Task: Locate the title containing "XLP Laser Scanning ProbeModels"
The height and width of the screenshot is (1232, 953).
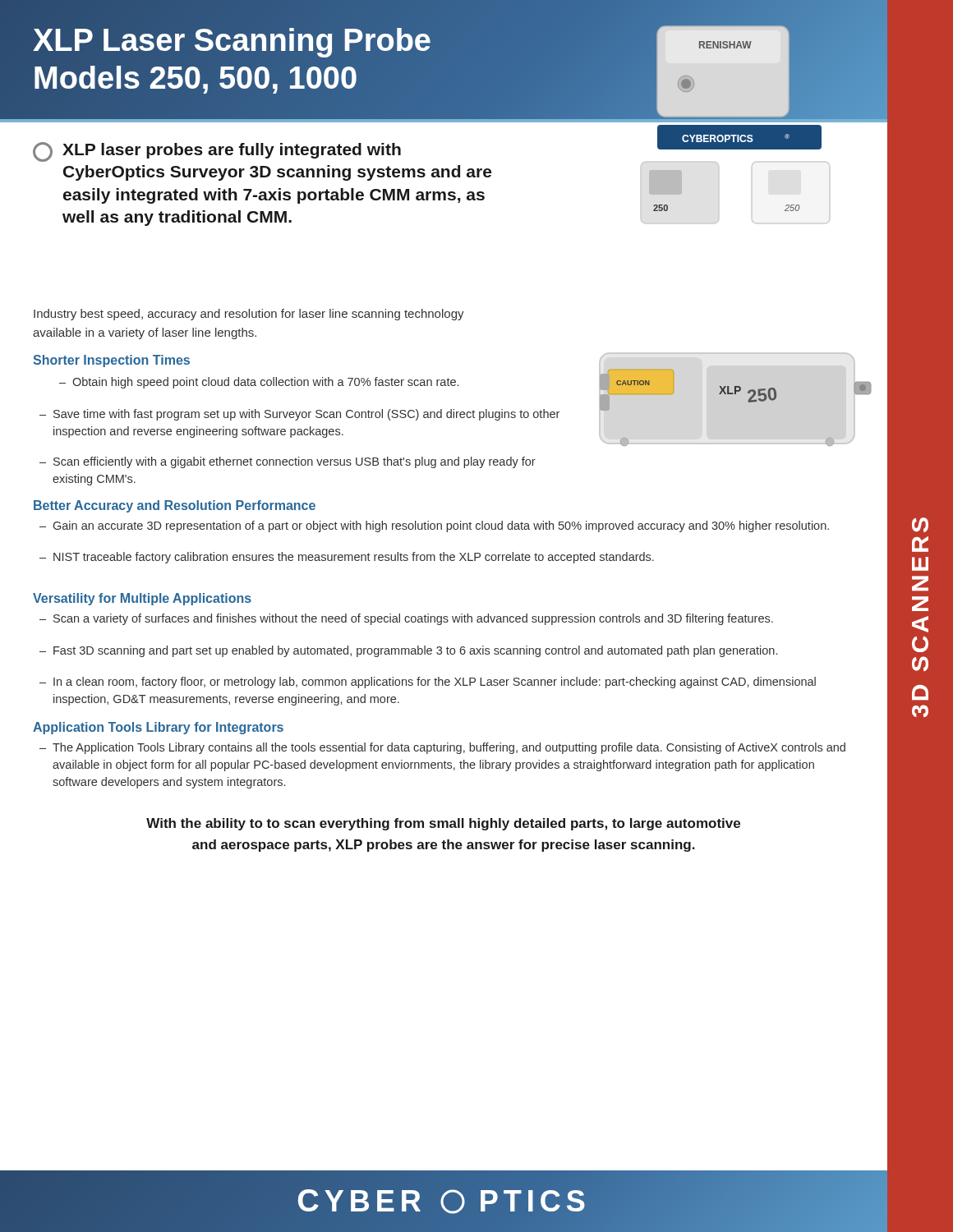Action: [232, 59]
